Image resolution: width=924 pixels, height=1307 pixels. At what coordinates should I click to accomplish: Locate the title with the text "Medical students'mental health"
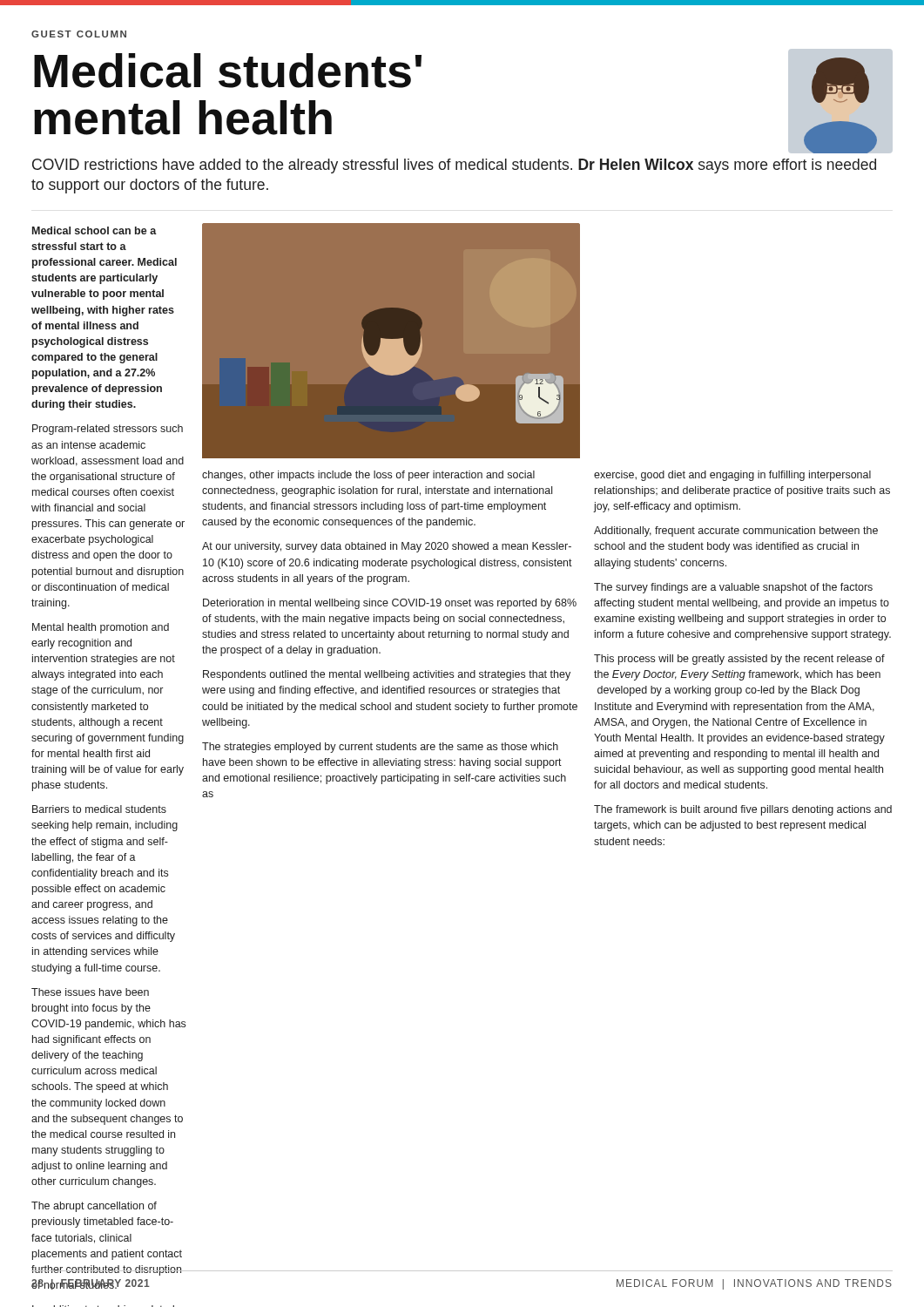point(228,94)
